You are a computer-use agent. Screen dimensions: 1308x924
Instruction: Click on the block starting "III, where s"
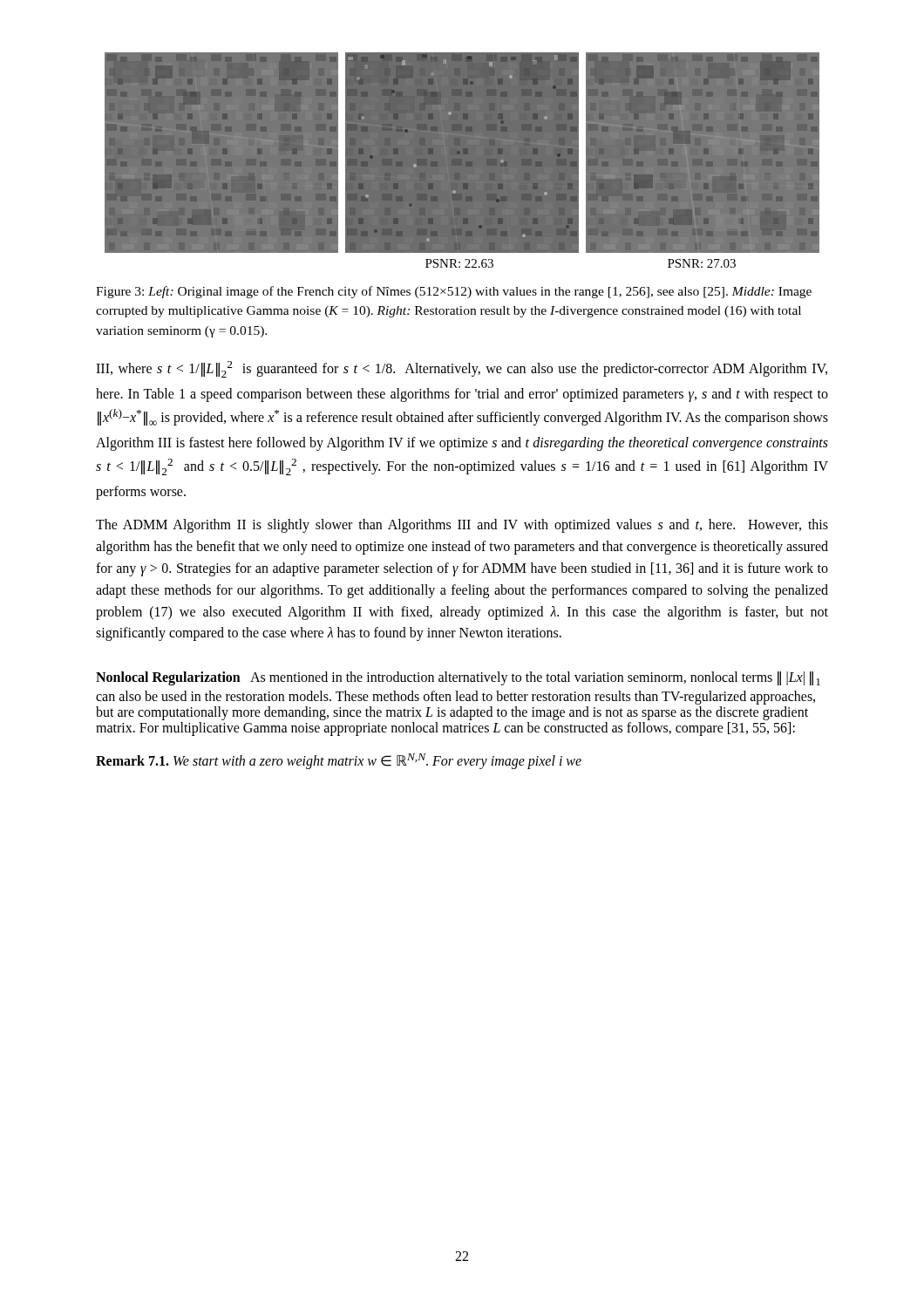pyautogui.click(x=462, y=428)
